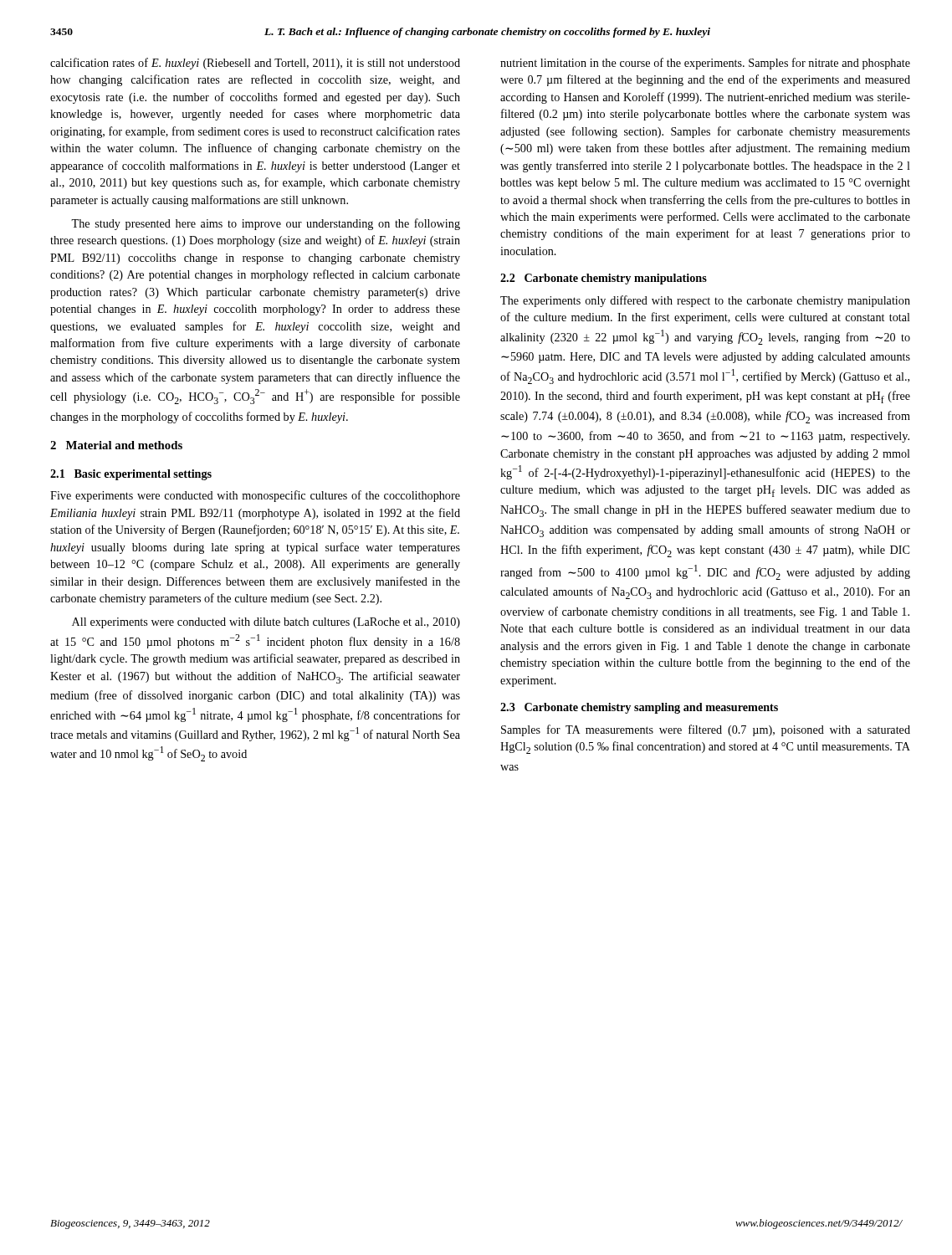Select the section header that reads "2 Material and methods"
Image resolution: width=952 pixels, height=1255 pixels.
[116, 445]
